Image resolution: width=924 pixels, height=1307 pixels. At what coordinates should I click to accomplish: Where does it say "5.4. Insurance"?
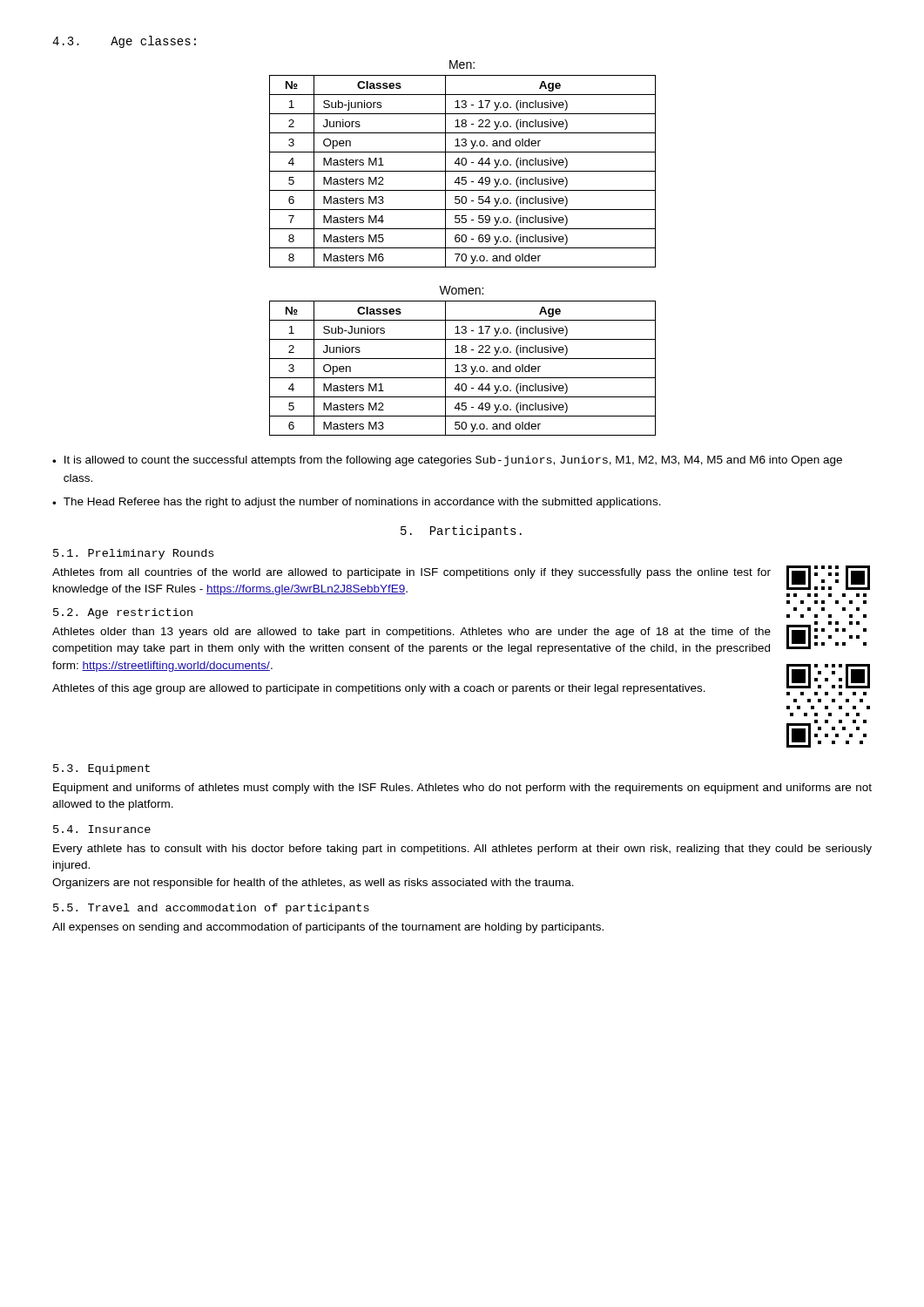[x=102, y=830]
